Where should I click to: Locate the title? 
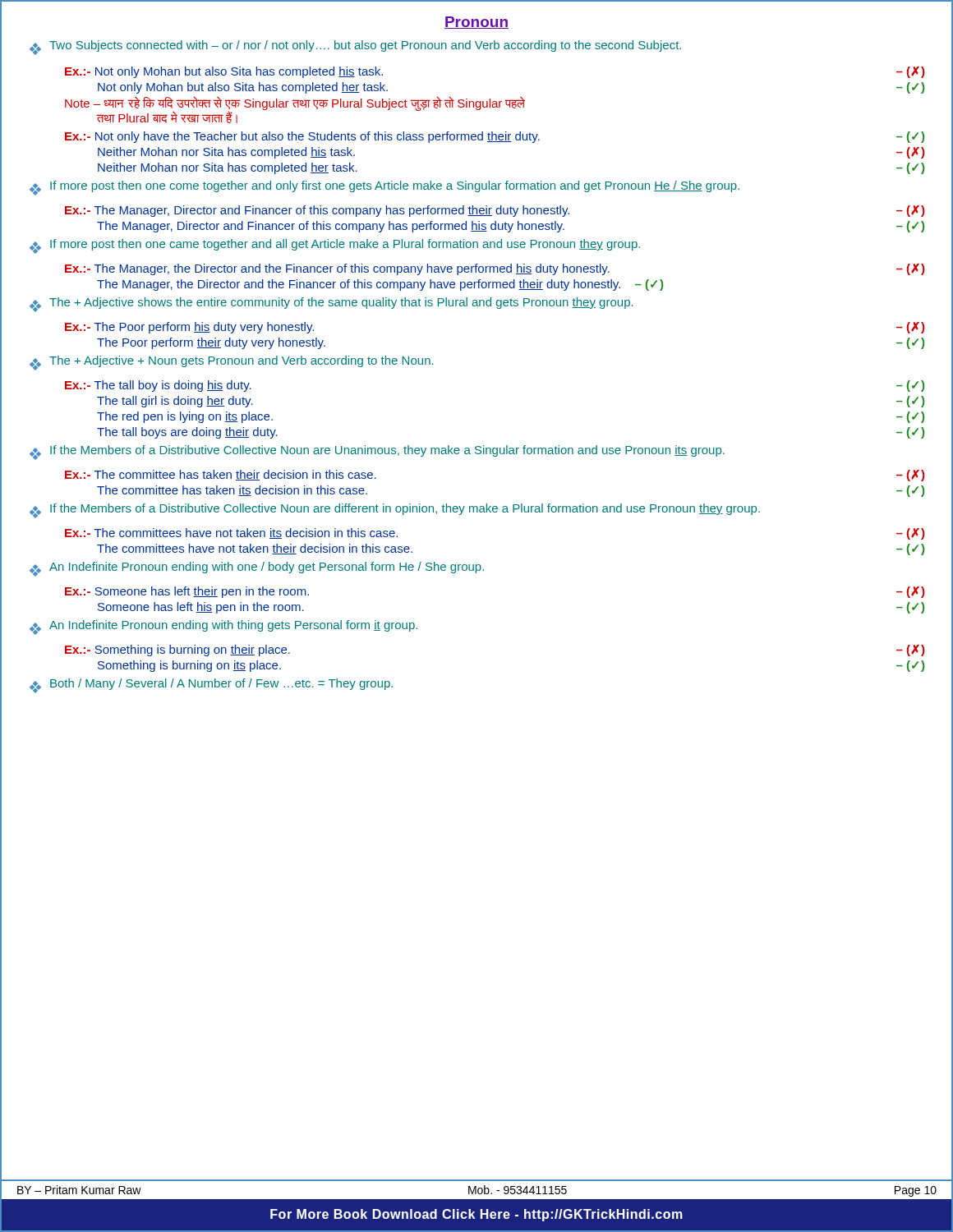pyautogui.click(x=476, y=22)
